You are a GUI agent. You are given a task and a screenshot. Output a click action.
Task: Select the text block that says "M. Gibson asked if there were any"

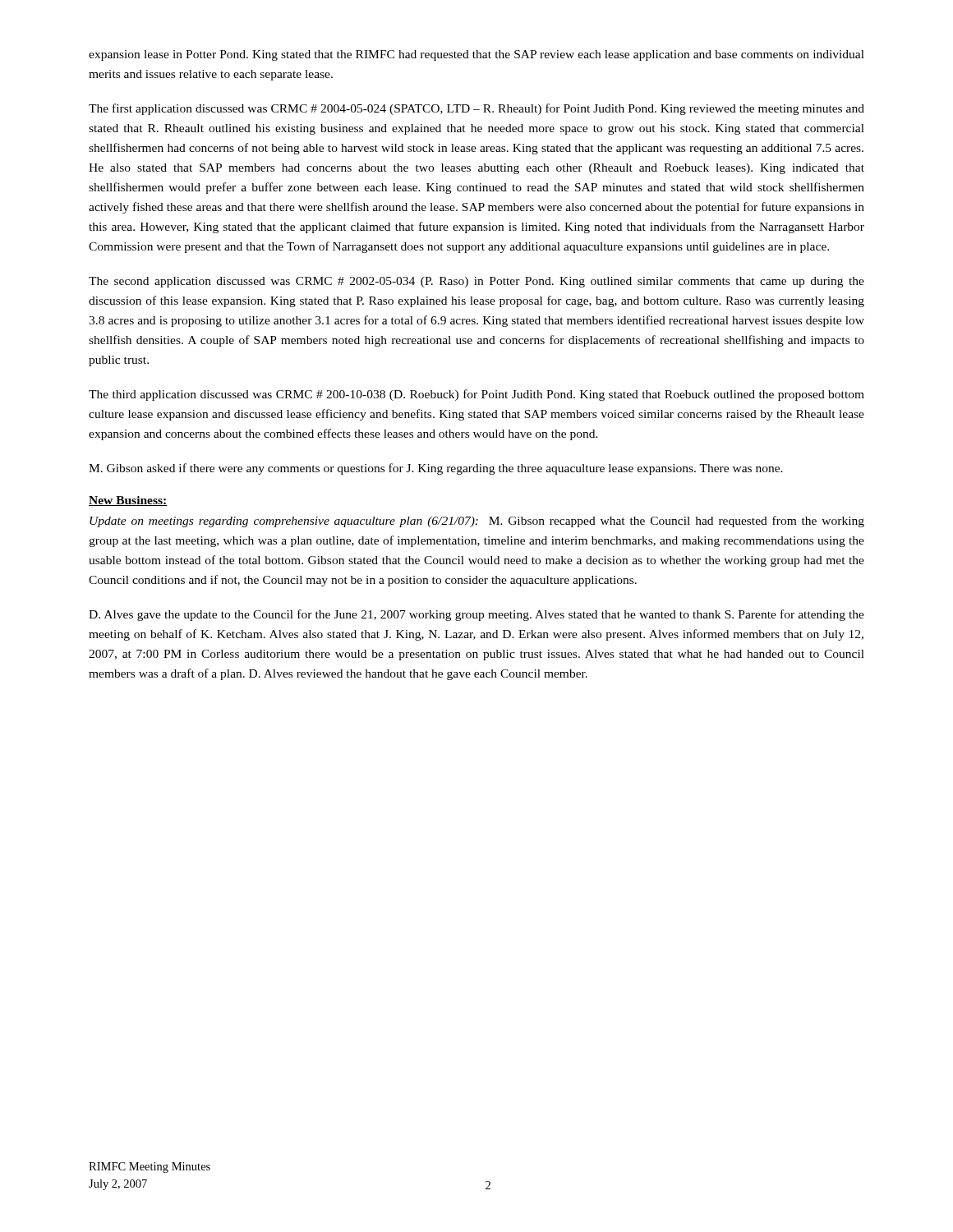tap(436, 468)
